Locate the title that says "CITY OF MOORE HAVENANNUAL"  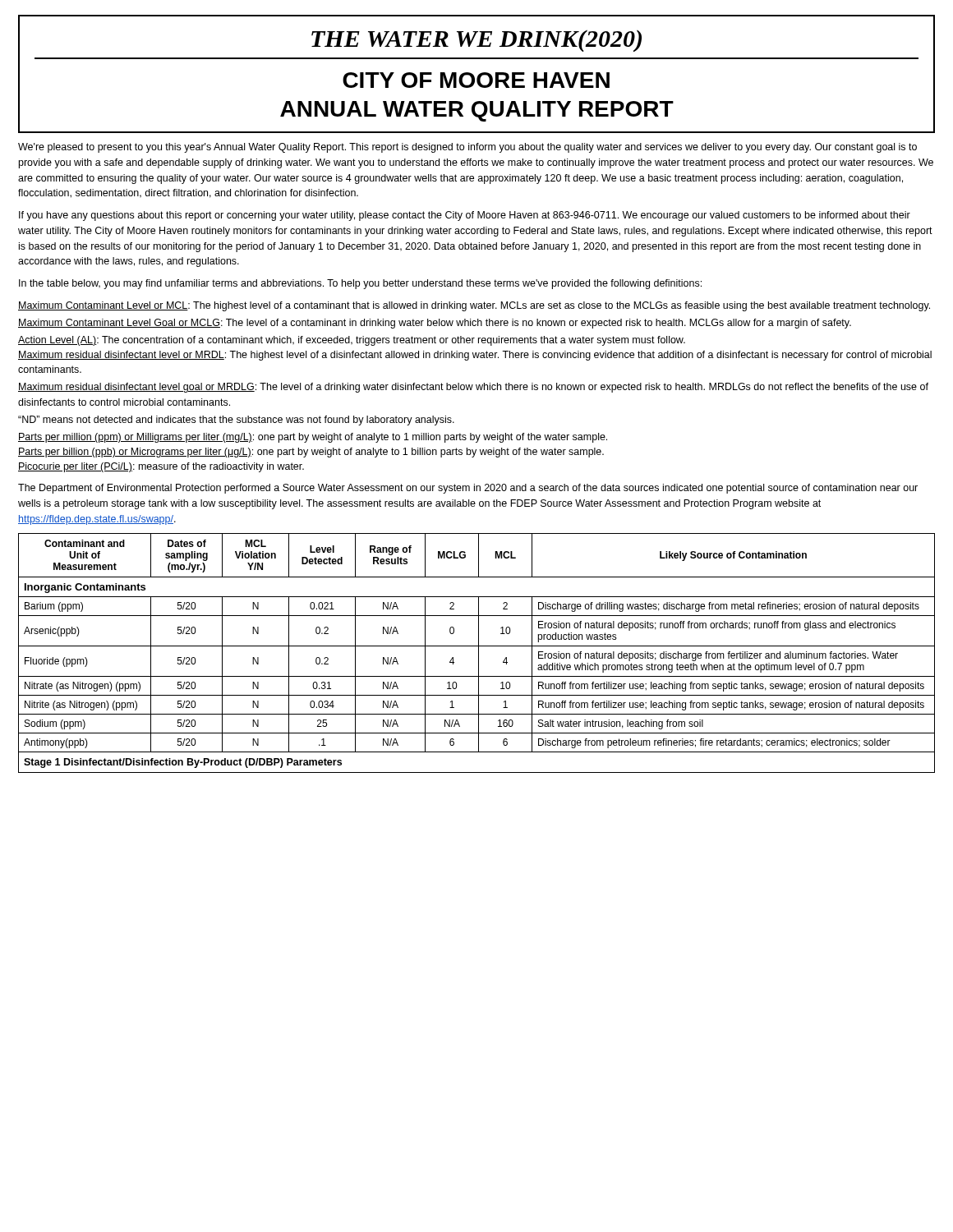[476, 94]
